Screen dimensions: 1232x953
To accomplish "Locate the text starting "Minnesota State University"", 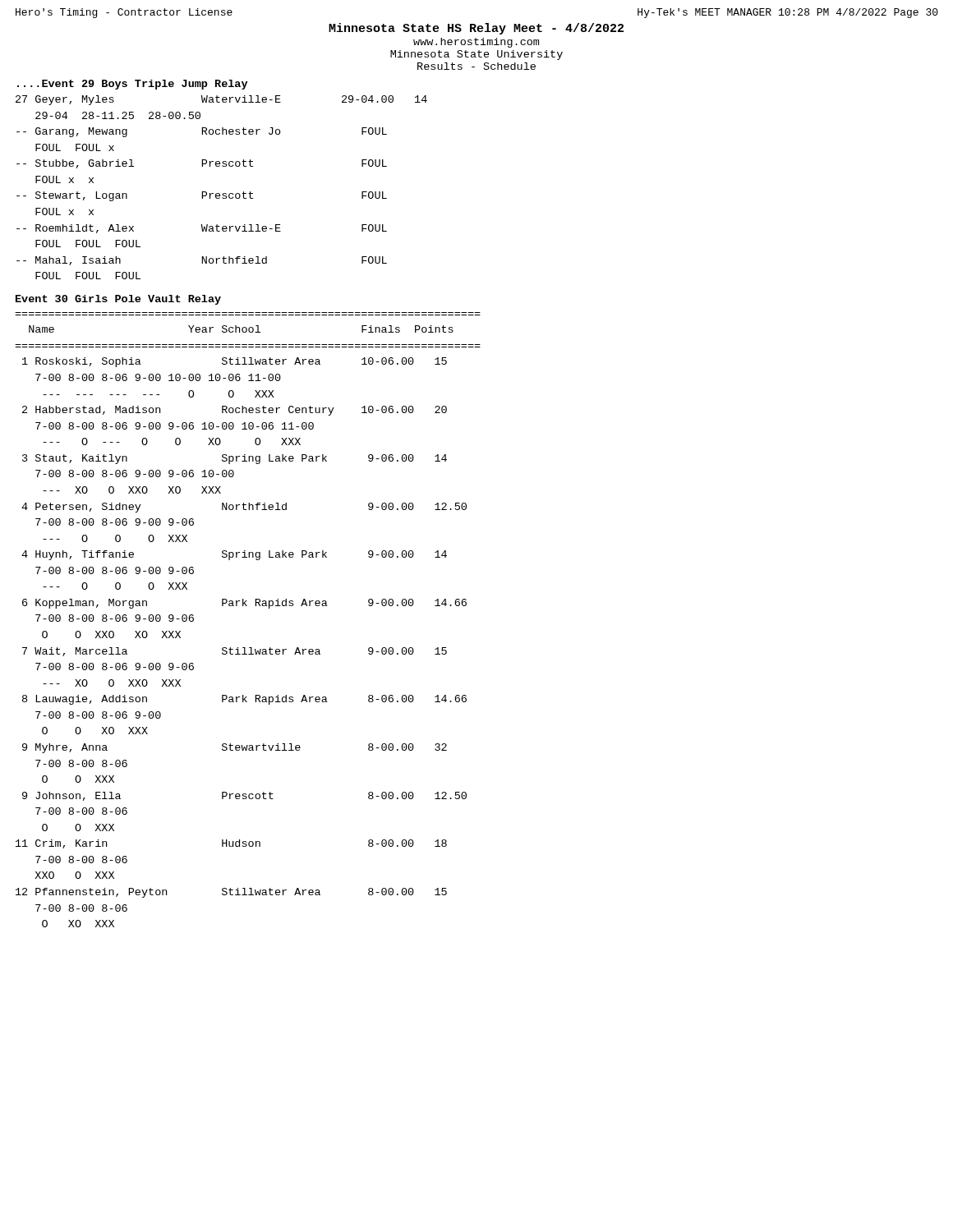I will 476,55.
